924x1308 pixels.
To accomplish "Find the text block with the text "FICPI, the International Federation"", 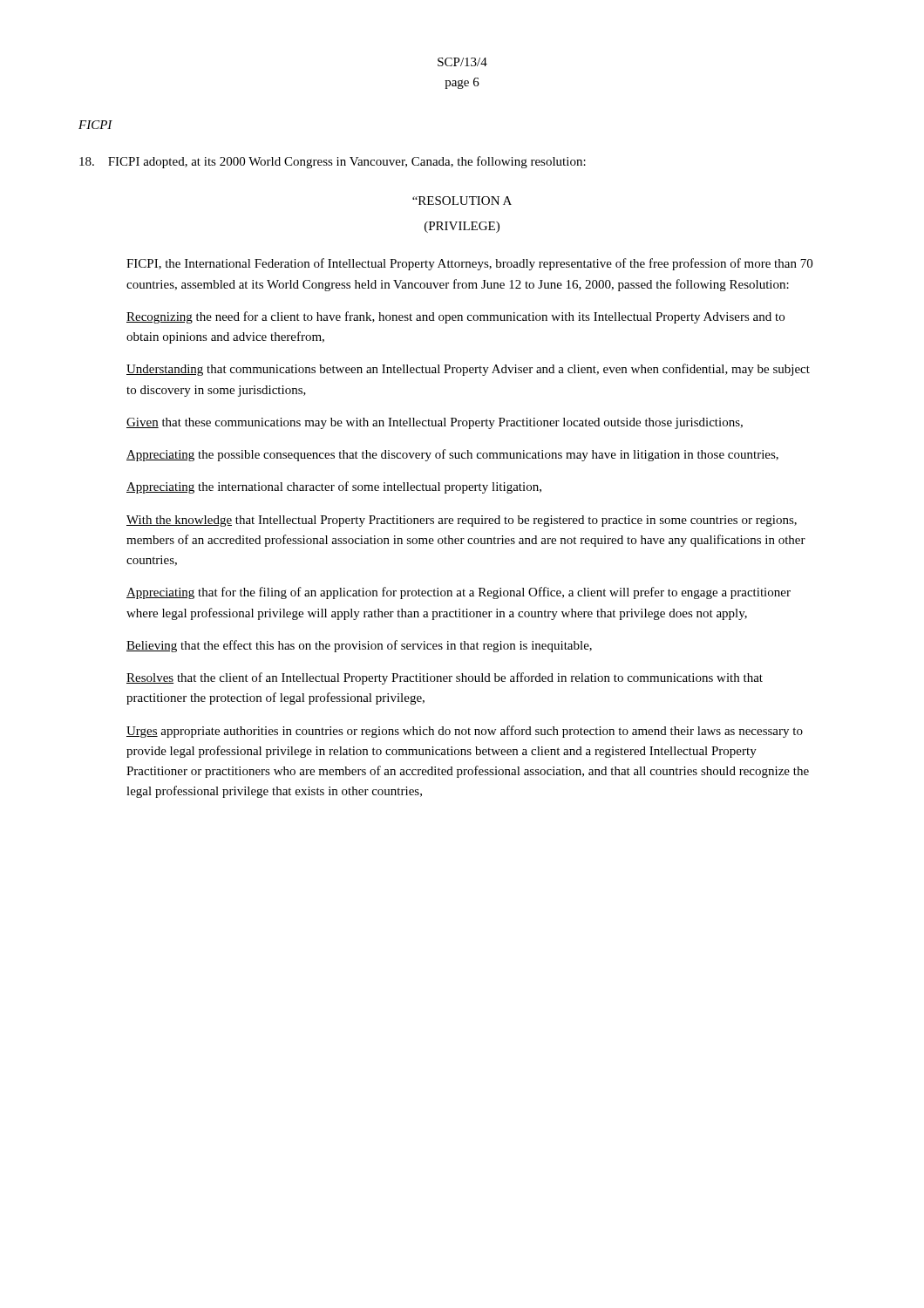I will click(x=470, y=274).
